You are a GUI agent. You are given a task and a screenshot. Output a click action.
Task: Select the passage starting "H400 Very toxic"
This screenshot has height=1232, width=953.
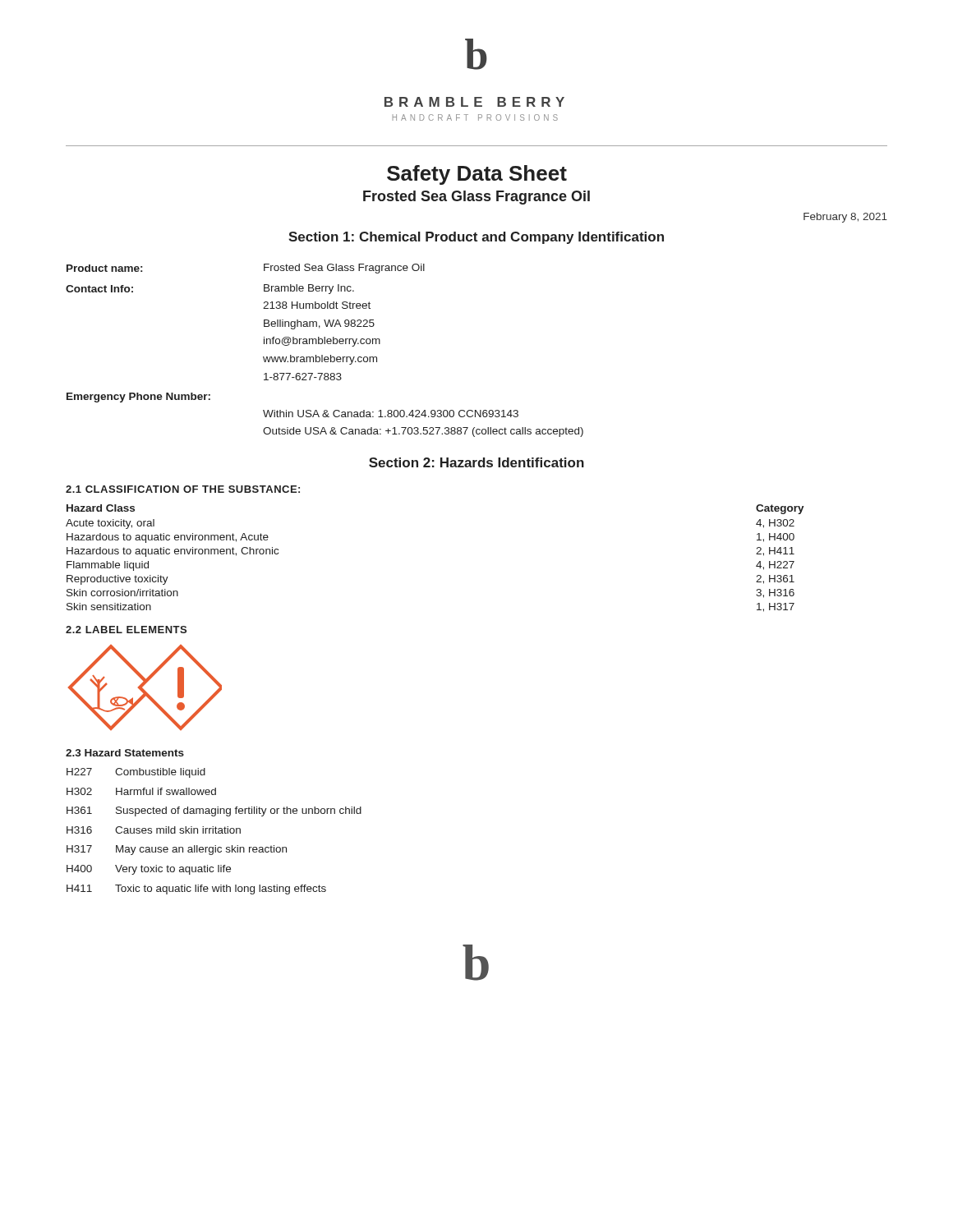[149, 869]
